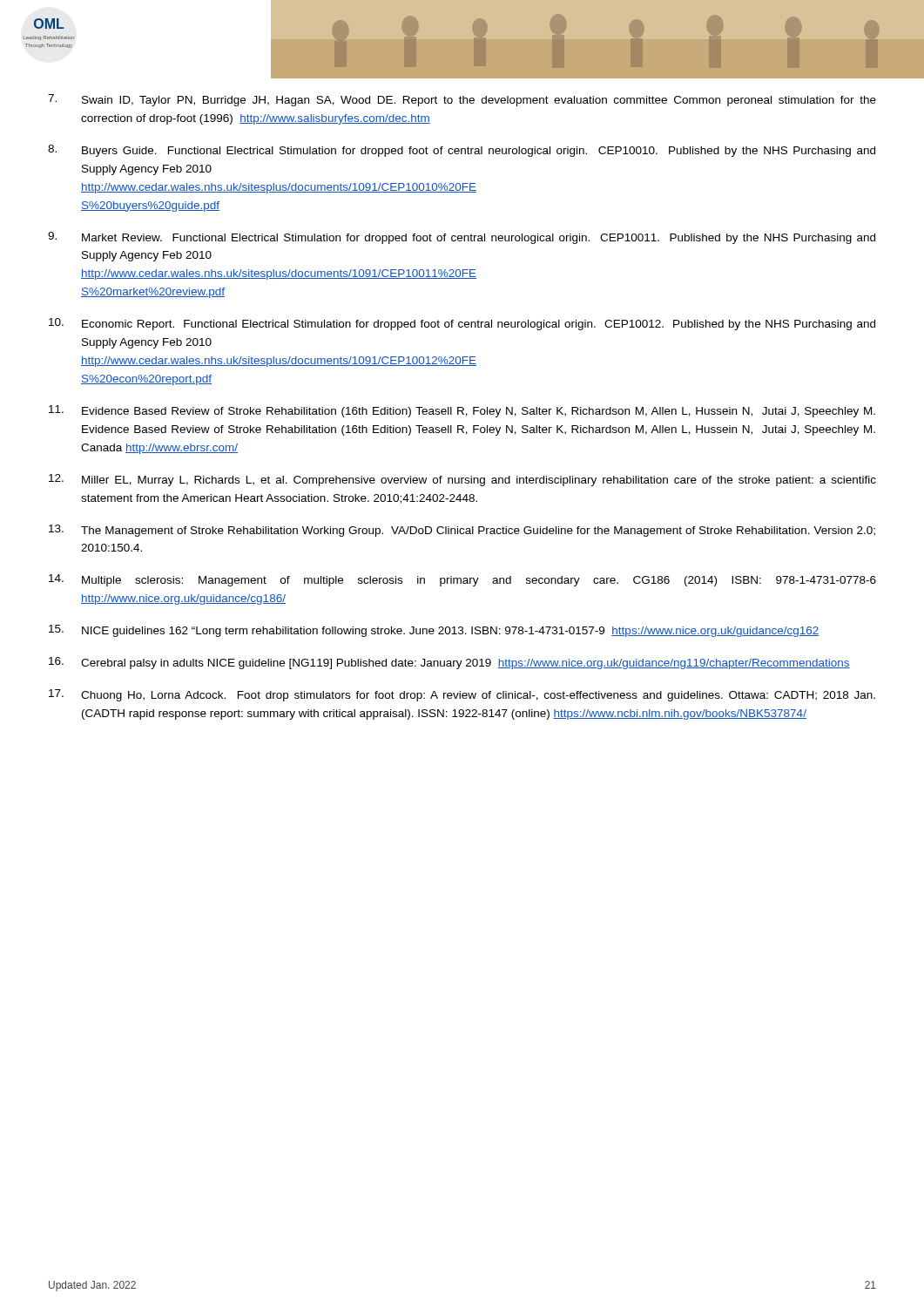The image size is (924, 1307).
Task: Select the block starting "12. Miller EL, Murray L, Richards"
Action: click(x=462, y=489)
